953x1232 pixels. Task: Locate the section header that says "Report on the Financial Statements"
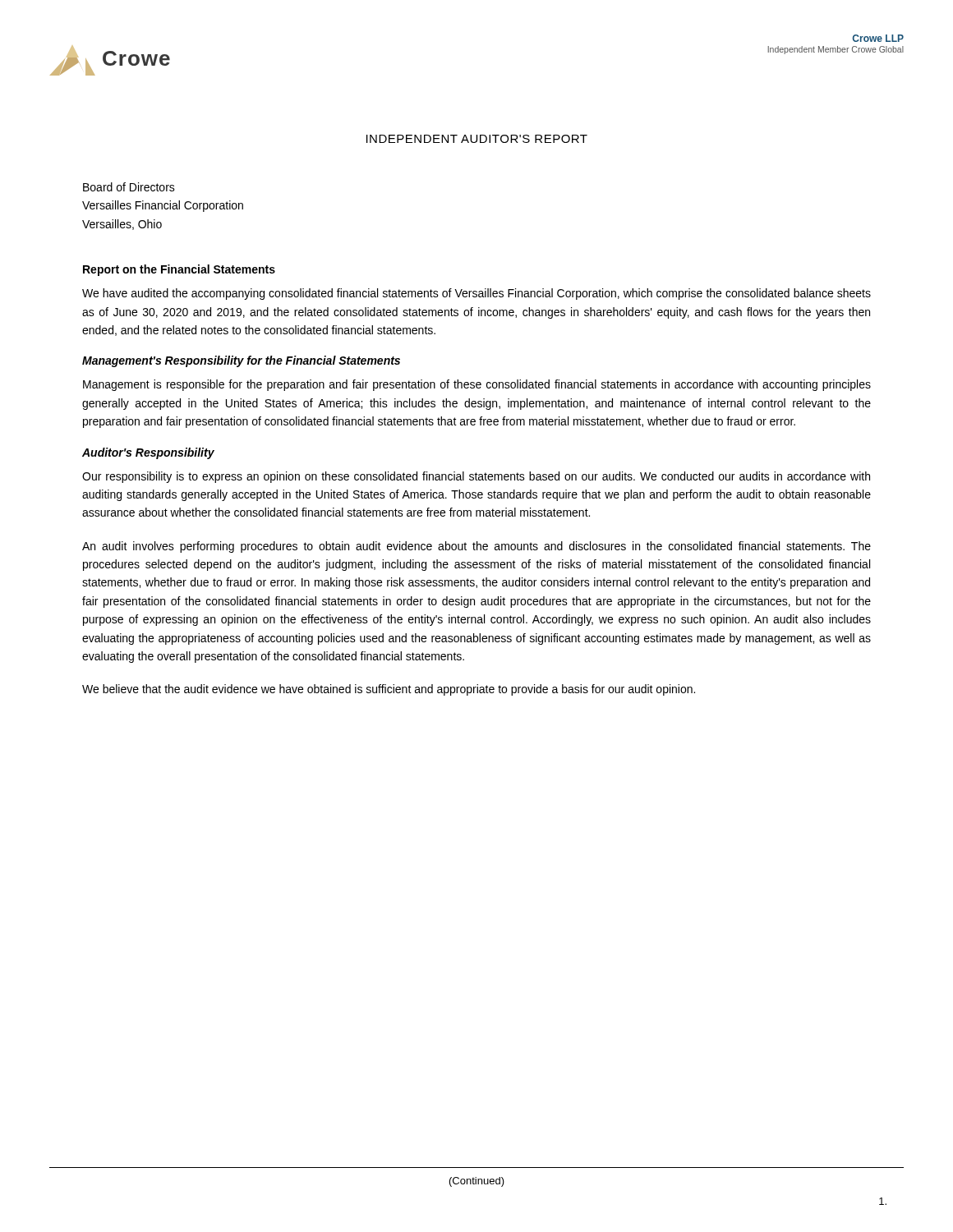179,270
